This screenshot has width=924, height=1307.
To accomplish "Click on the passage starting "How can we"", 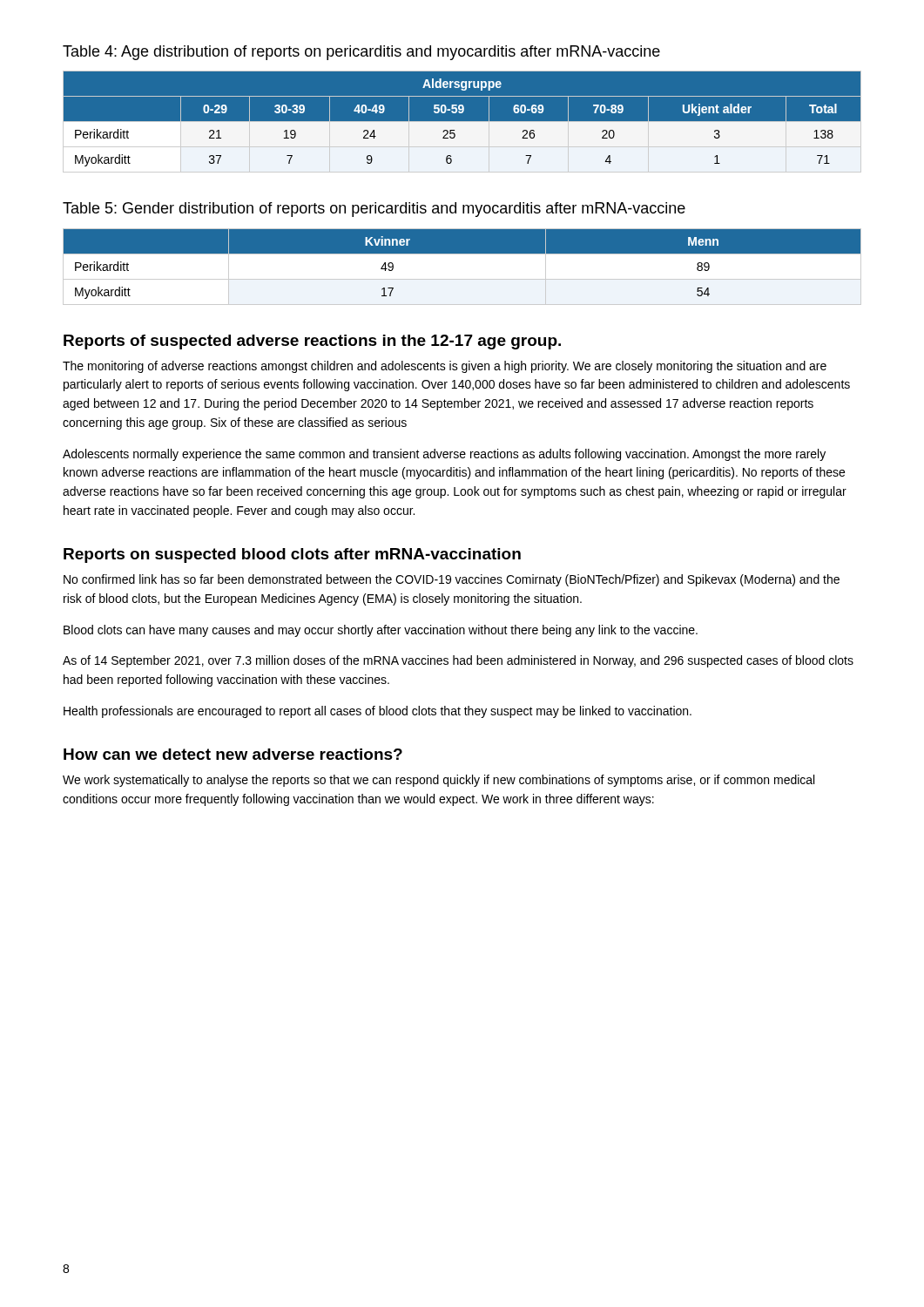I will pyautogui.click(x=233, y=755).
